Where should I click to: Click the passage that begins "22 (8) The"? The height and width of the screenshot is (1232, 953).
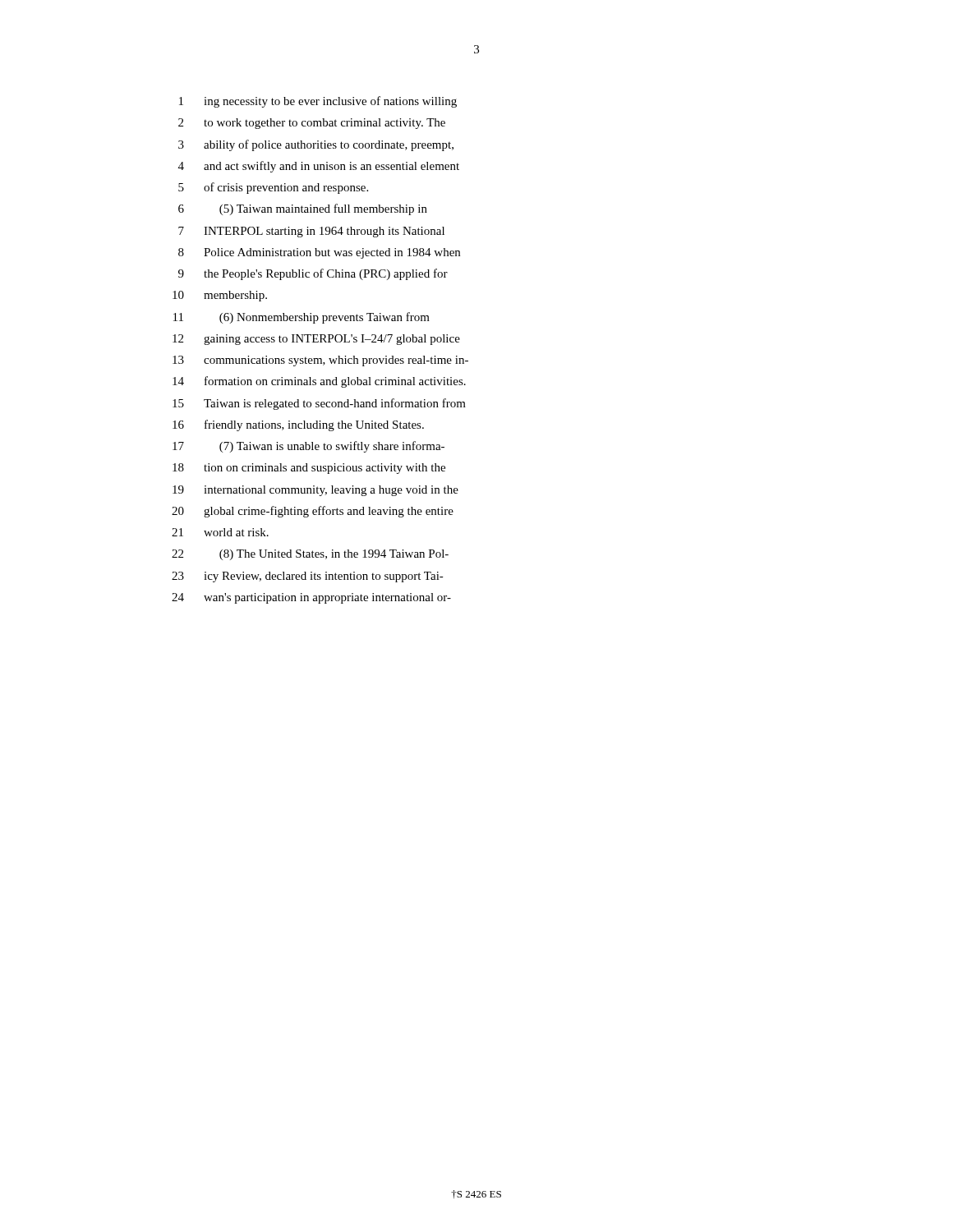tap(310, 555)
